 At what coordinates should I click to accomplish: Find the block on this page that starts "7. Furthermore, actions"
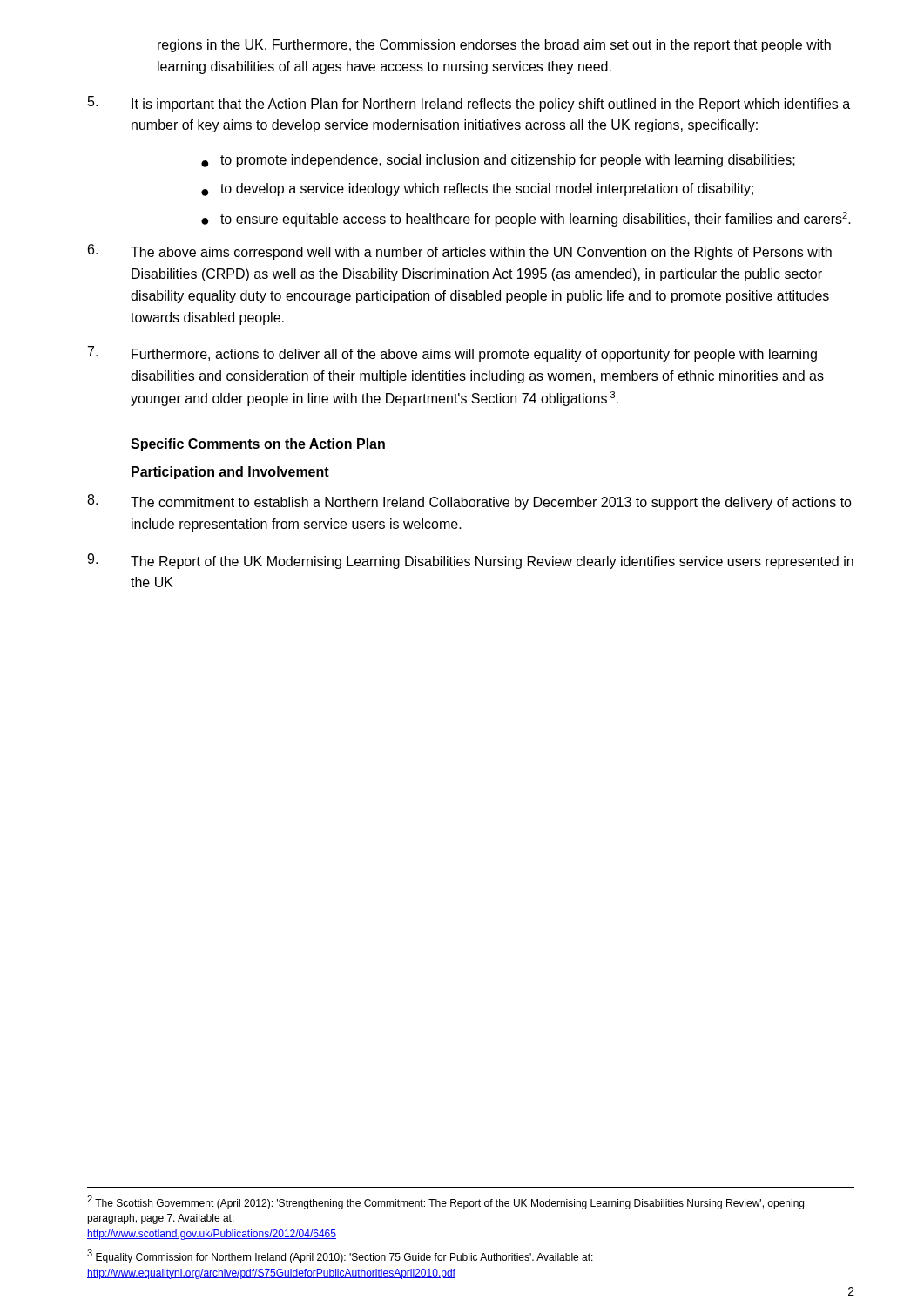471,378
